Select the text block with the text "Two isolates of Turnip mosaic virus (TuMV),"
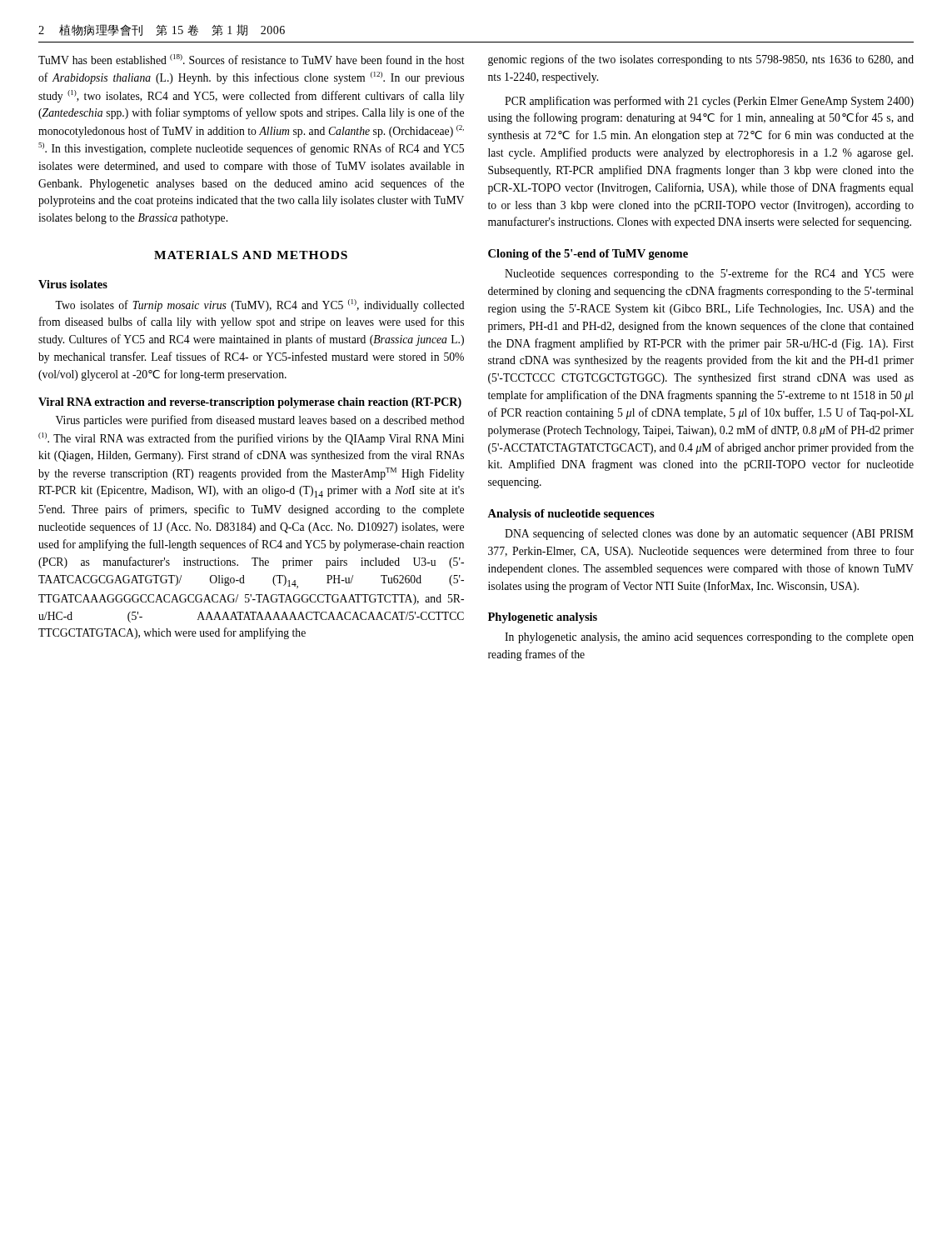This screenshot has height=1250, width=952. pos(251,340)
